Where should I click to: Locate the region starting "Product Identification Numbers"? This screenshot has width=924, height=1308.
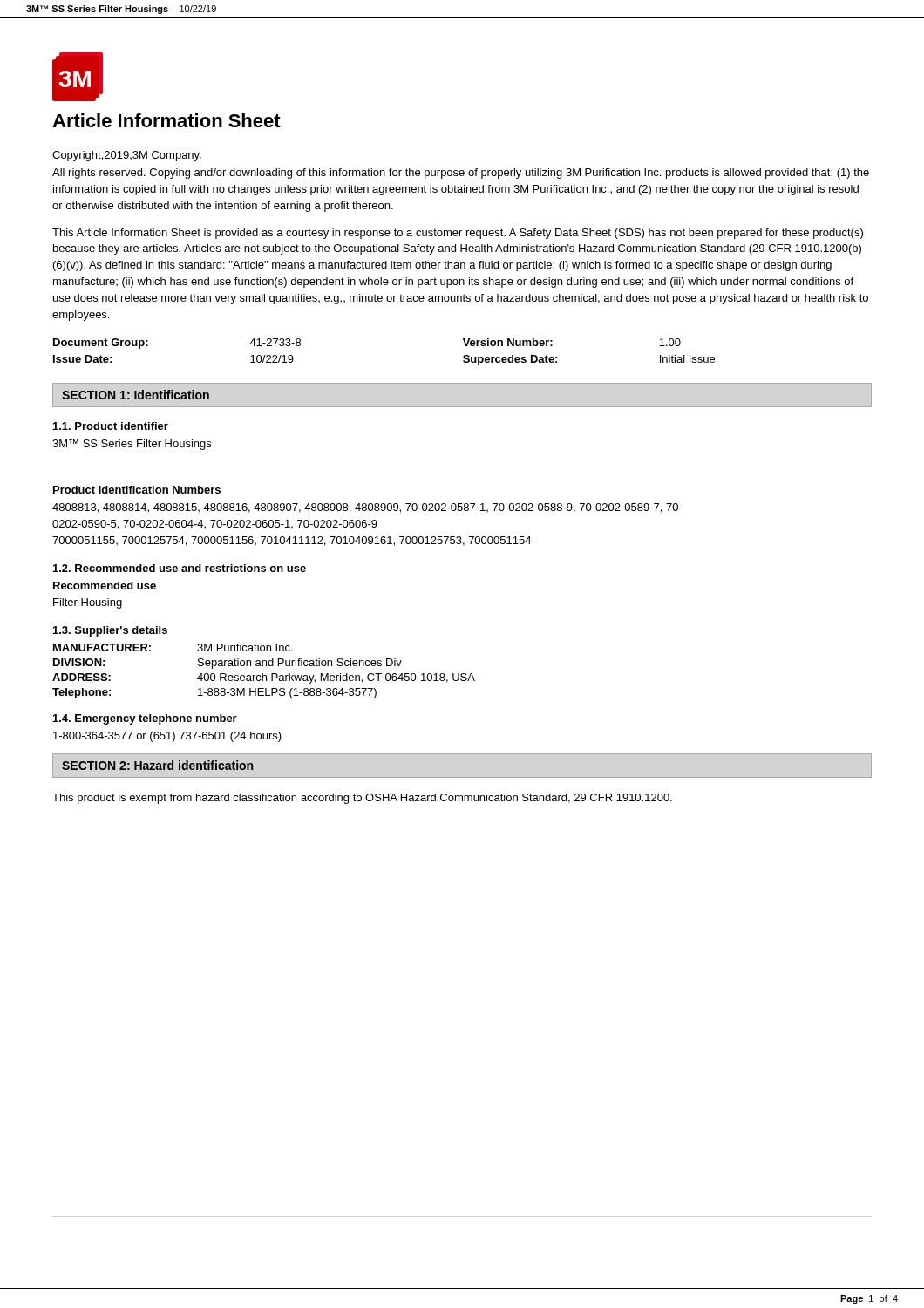pyautogui.click(x=137, y=490)
